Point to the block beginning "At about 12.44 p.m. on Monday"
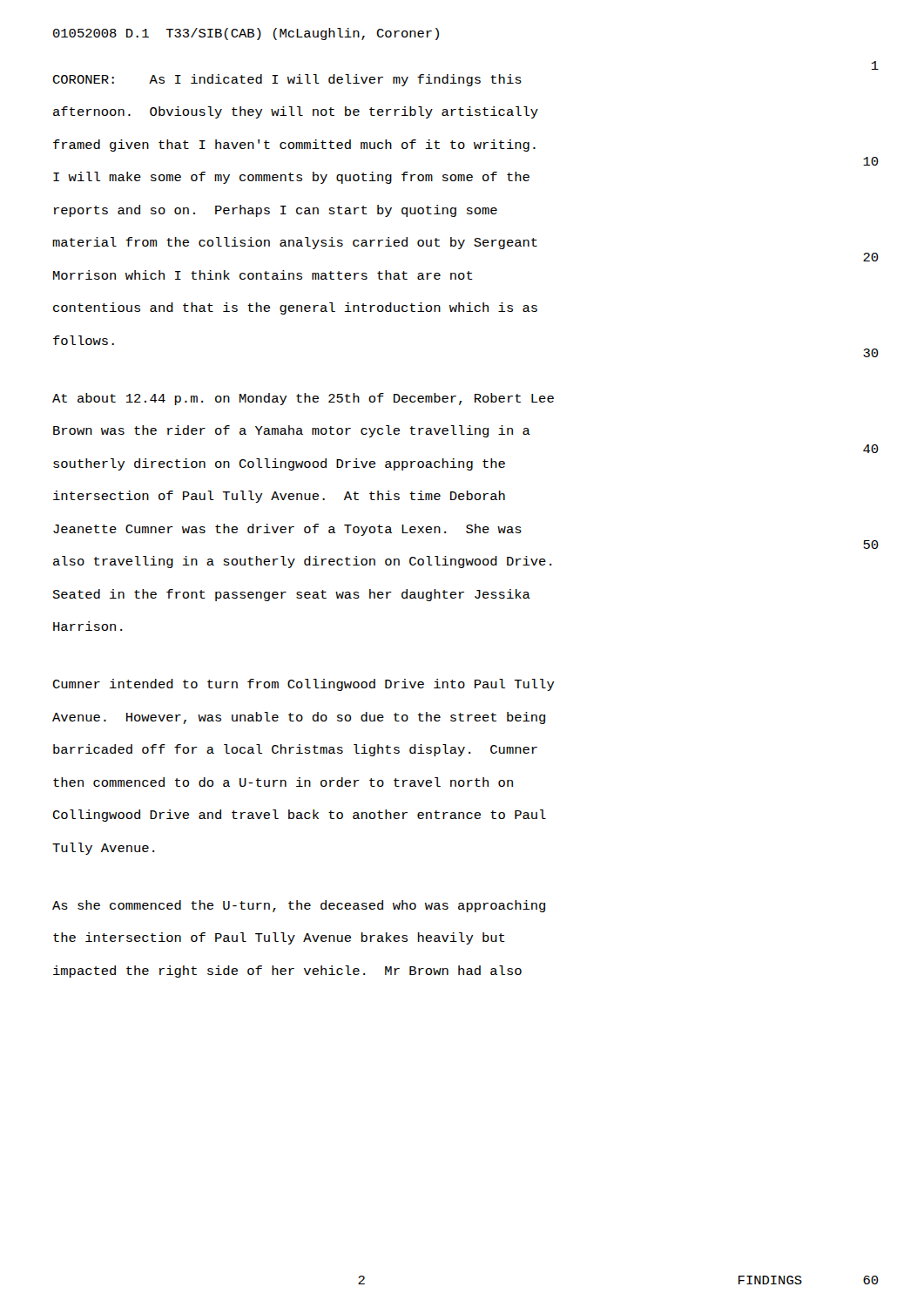 pos(303,399)
